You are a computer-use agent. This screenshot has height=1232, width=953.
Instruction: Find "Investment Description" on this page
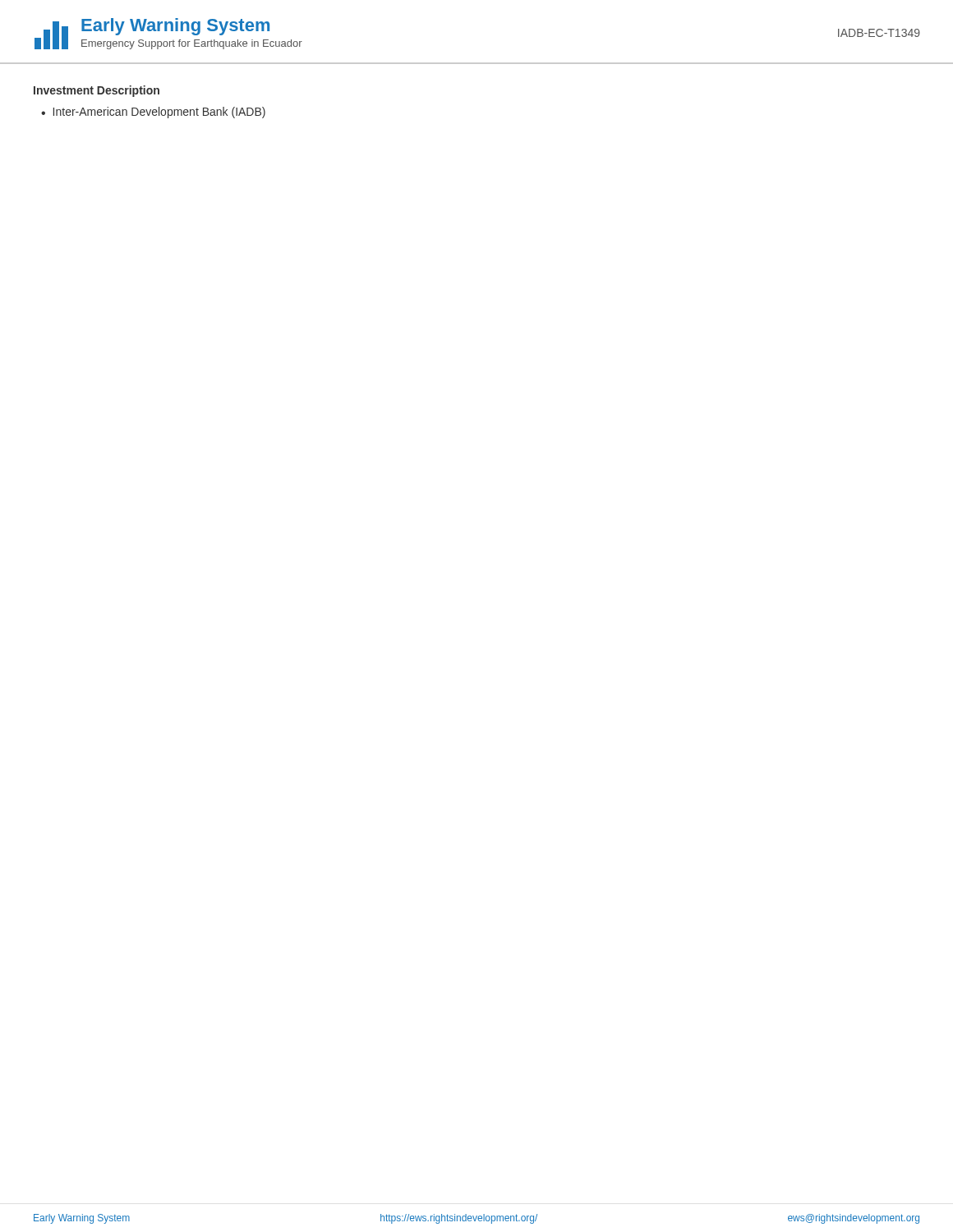click(x=96, y=90)
